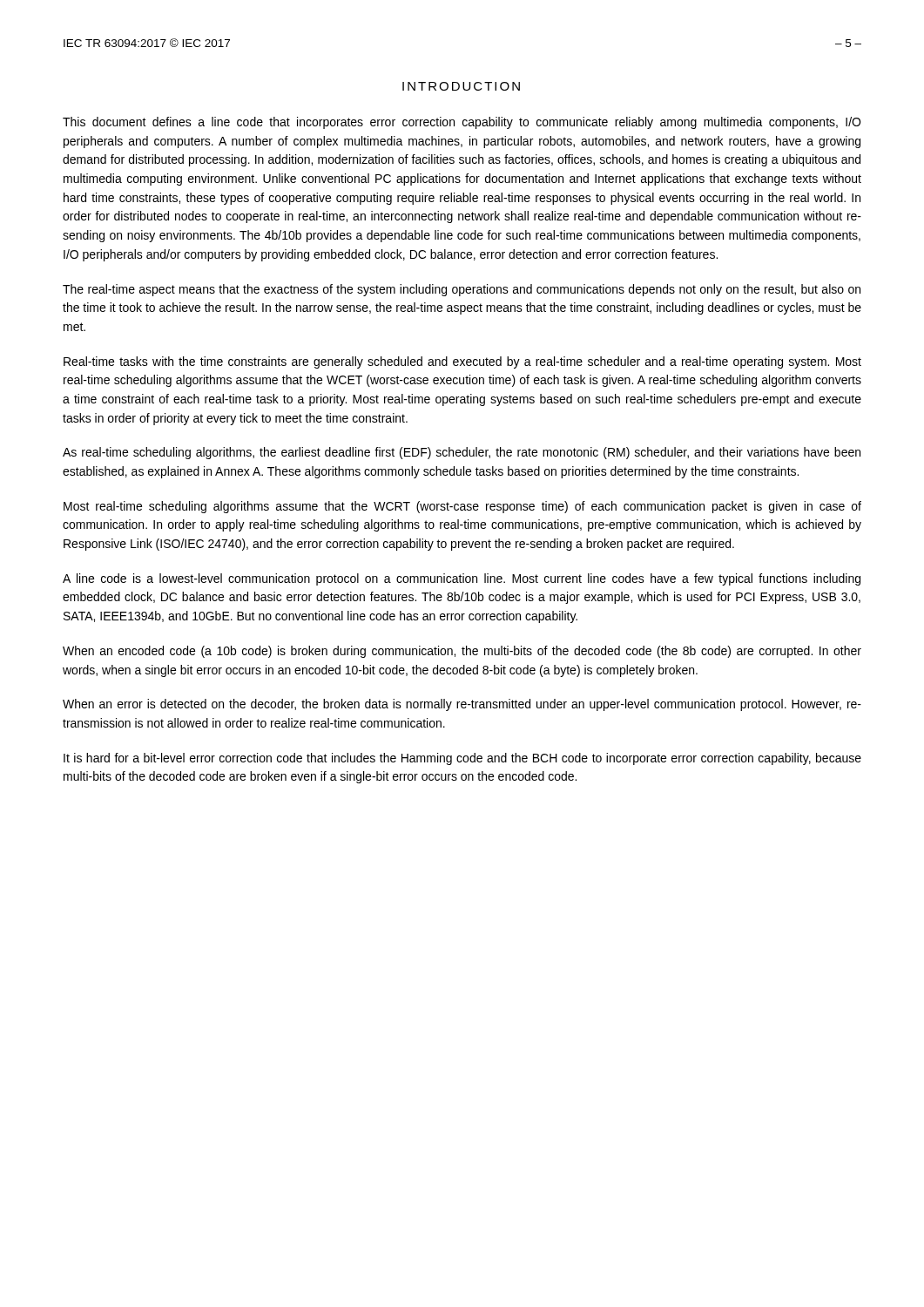Locate the region starting "When an encoded code (a"

tap(462, 660)
